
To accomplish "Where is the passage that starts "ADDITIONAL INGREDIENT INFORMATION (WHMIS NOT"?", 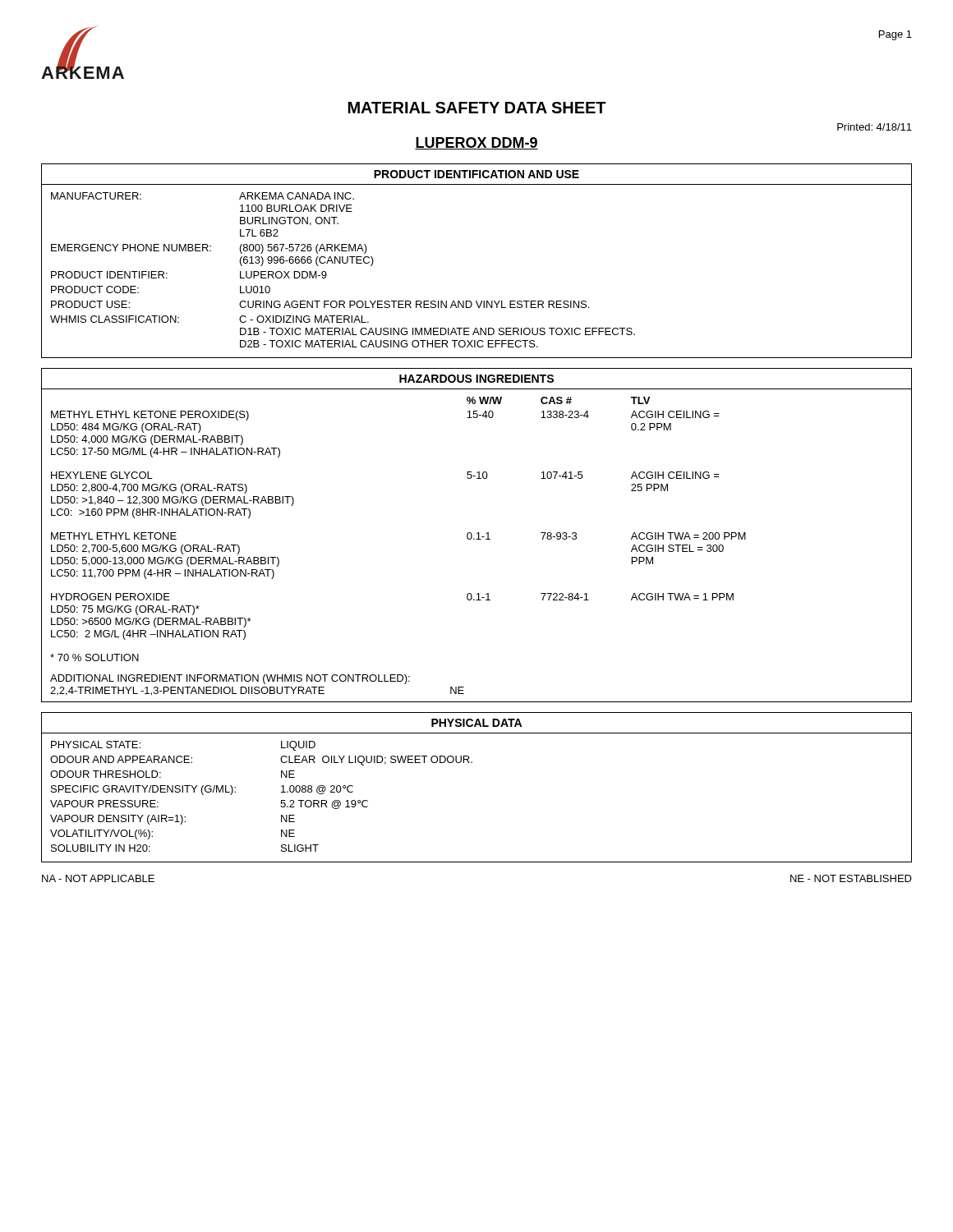I will click(257, 684).
